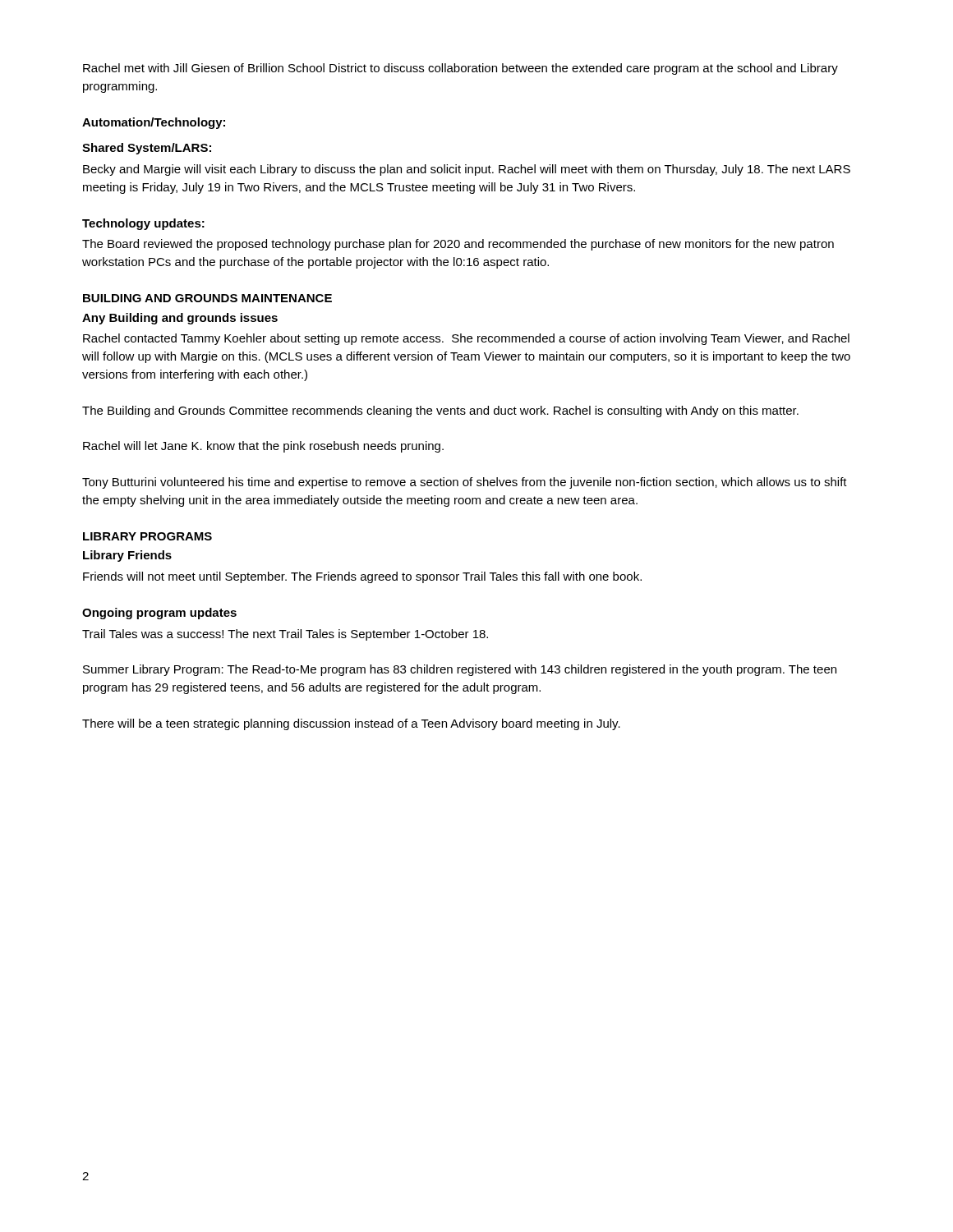Select the section header that says "Library Friends"
This screenshot has width=953, height=1232.
coord(127,556)
